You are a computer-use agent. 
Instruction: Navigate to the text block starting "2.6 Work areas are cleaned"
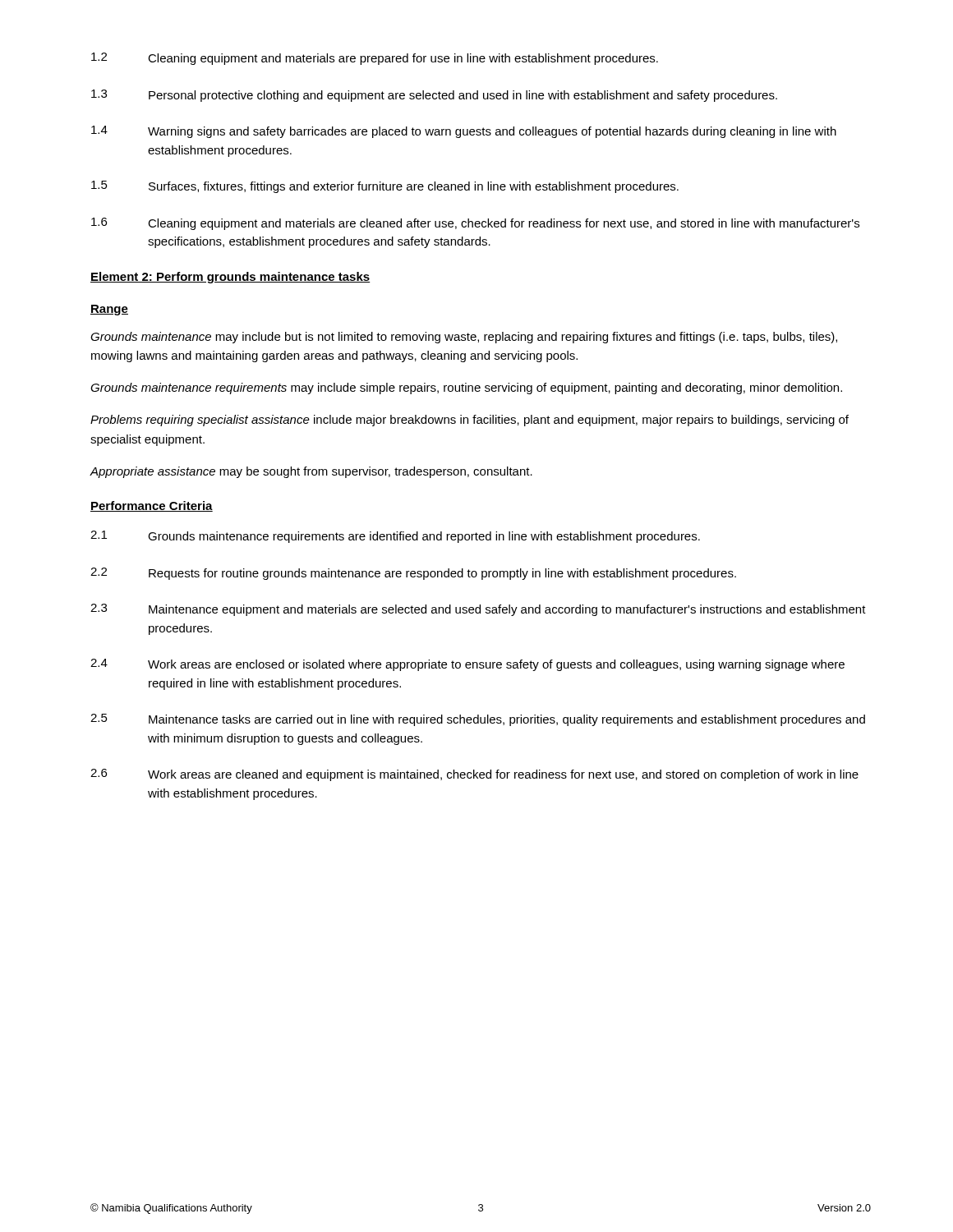click(481, 784)
